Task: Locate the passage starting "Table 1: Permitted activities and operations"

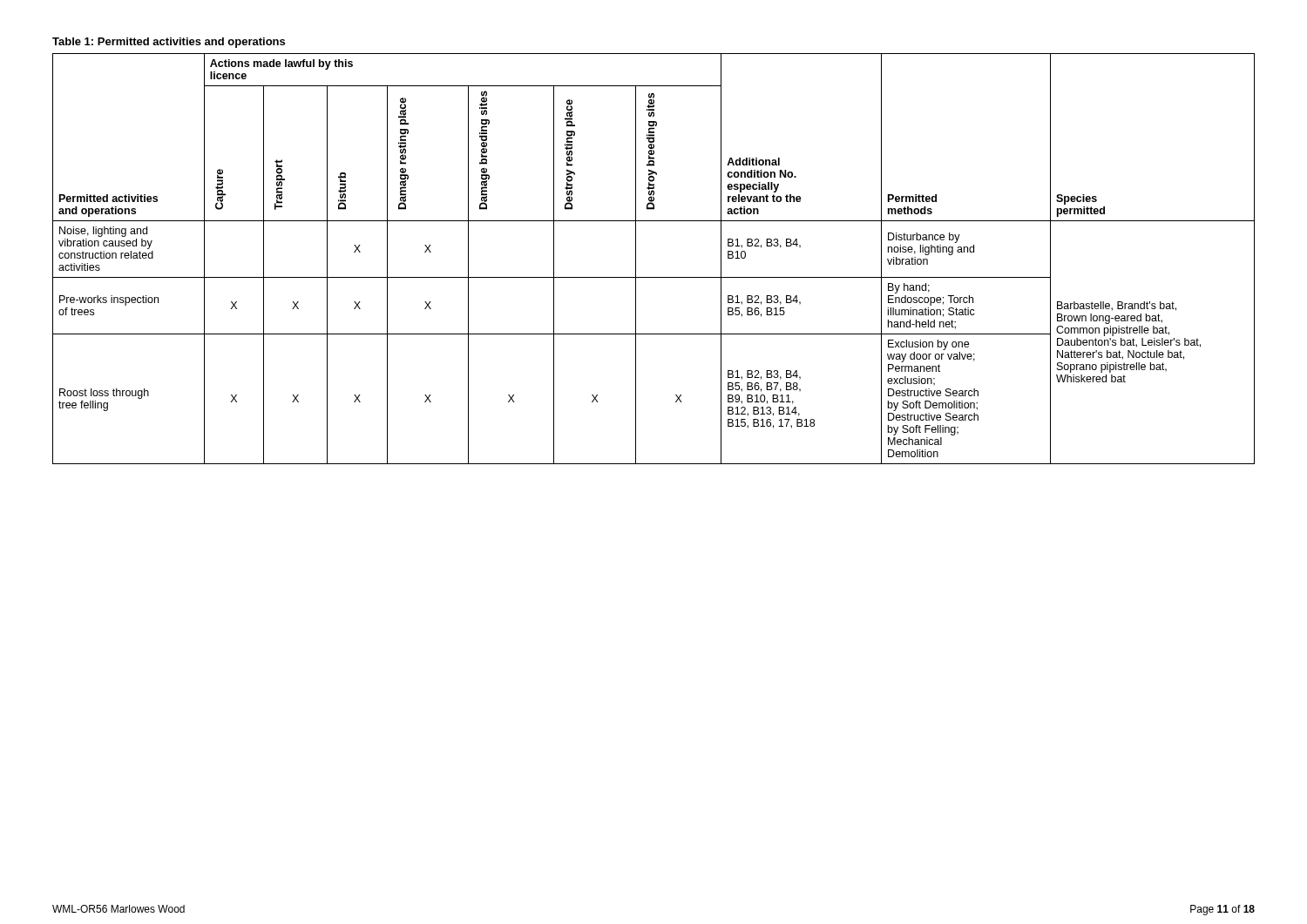Action: (x=169, y=41)
